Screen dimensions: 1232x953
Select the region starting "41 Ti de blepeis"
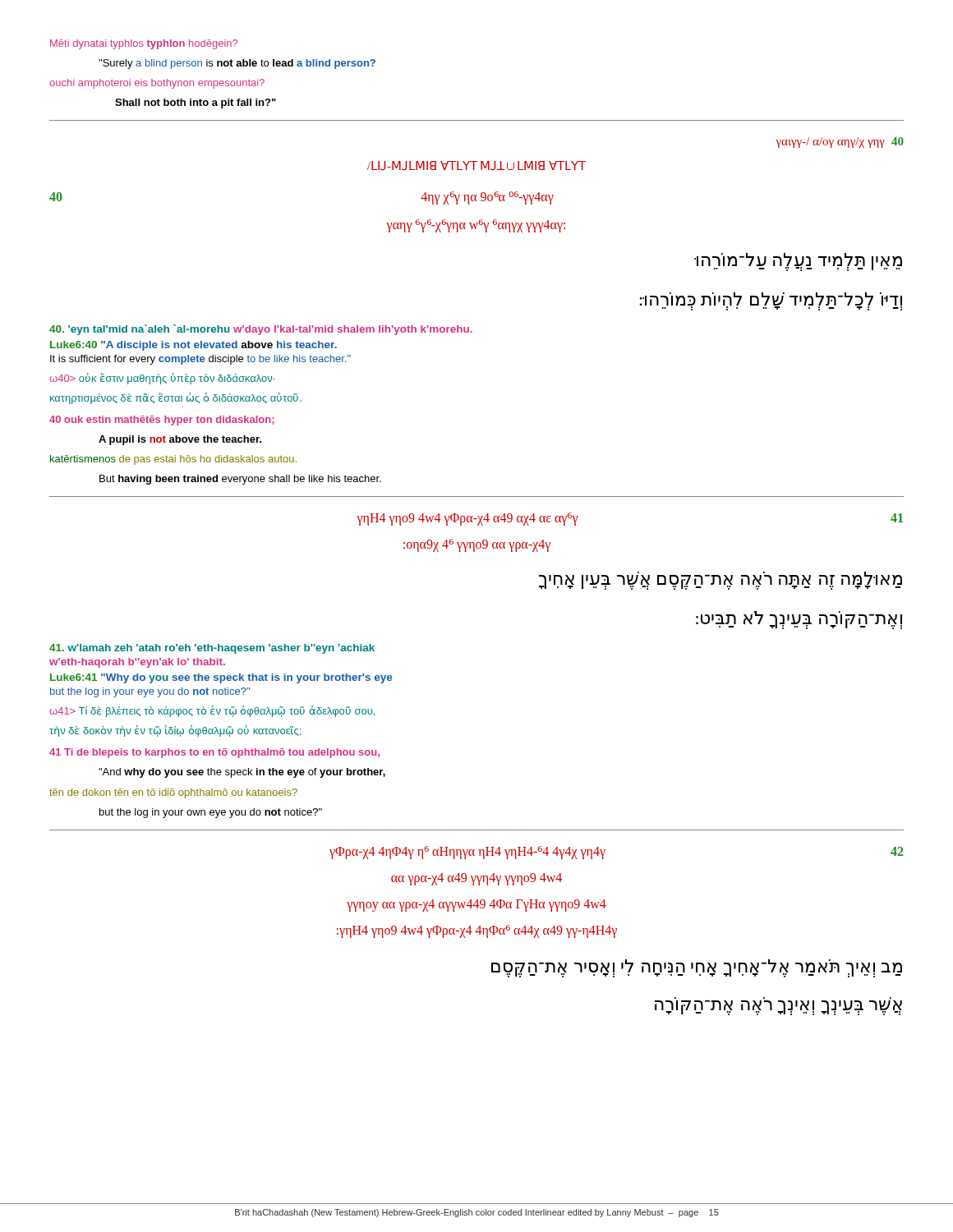point(214,753)
